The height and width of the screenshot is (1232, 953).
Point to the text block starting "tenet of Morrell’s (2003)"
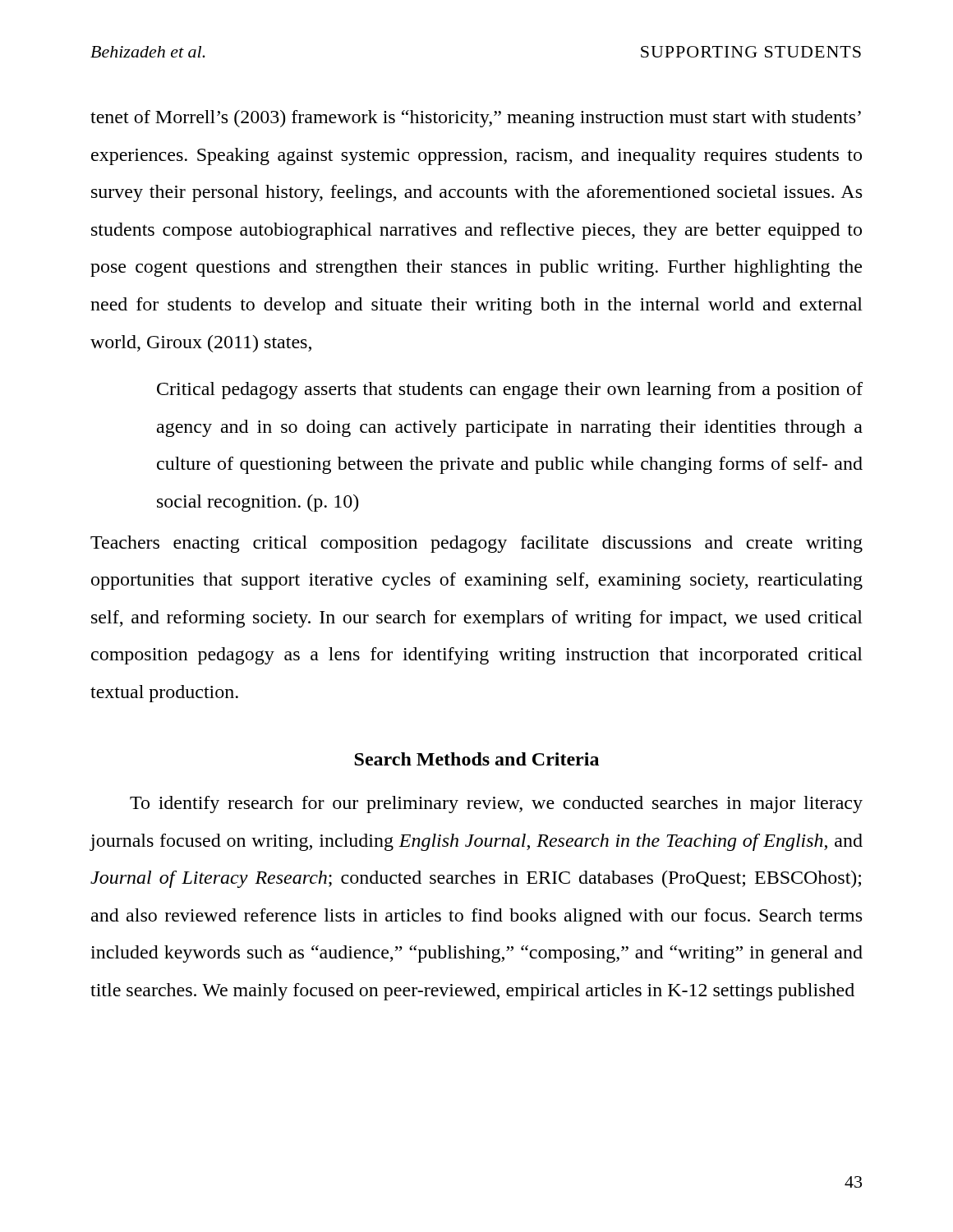coord(476,229)
